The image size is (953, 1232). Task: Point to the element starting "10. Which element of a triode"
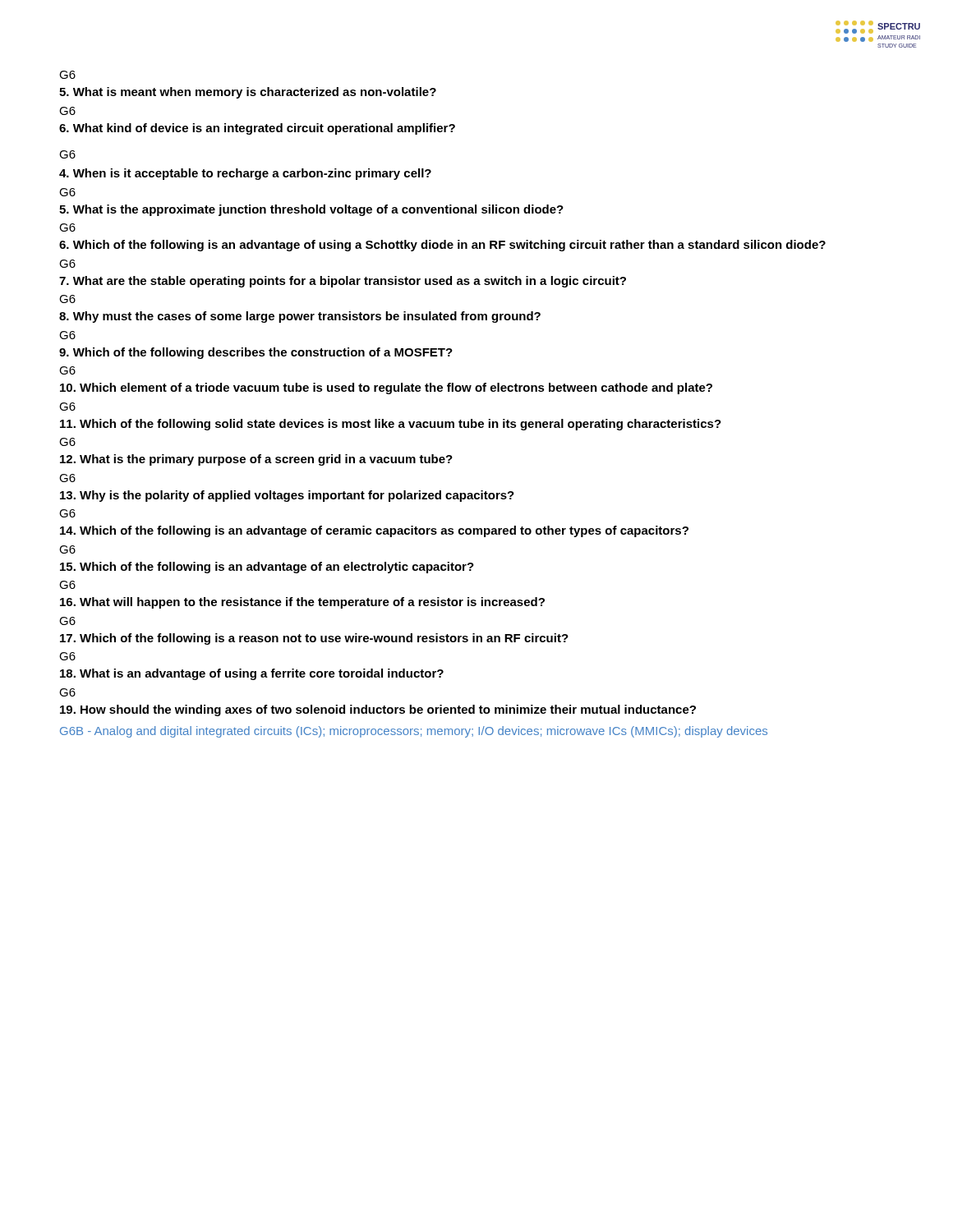386,387
